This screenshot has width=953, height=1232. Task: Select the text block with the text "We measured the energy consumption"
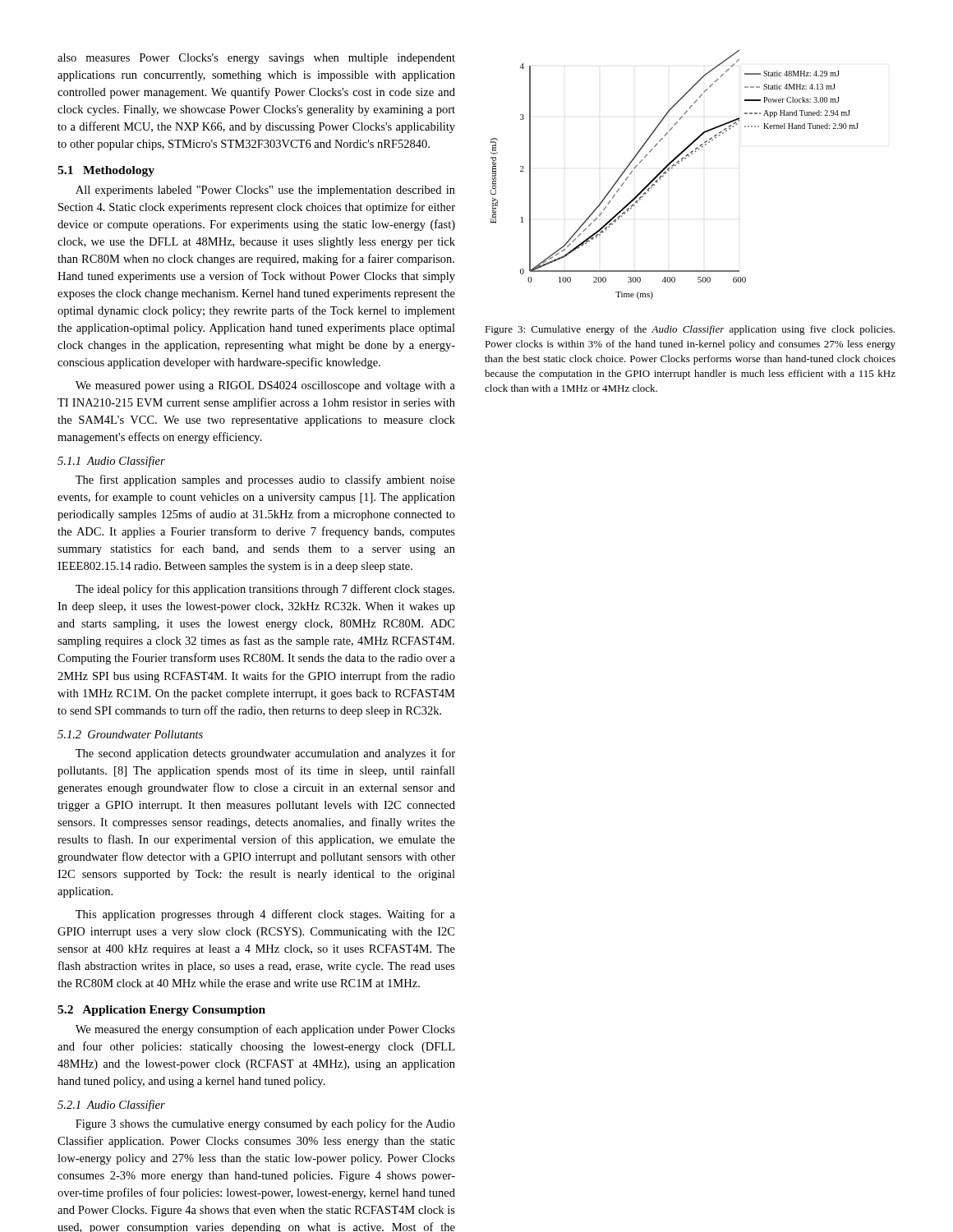pyautogui.click(x=256, y=1055)
